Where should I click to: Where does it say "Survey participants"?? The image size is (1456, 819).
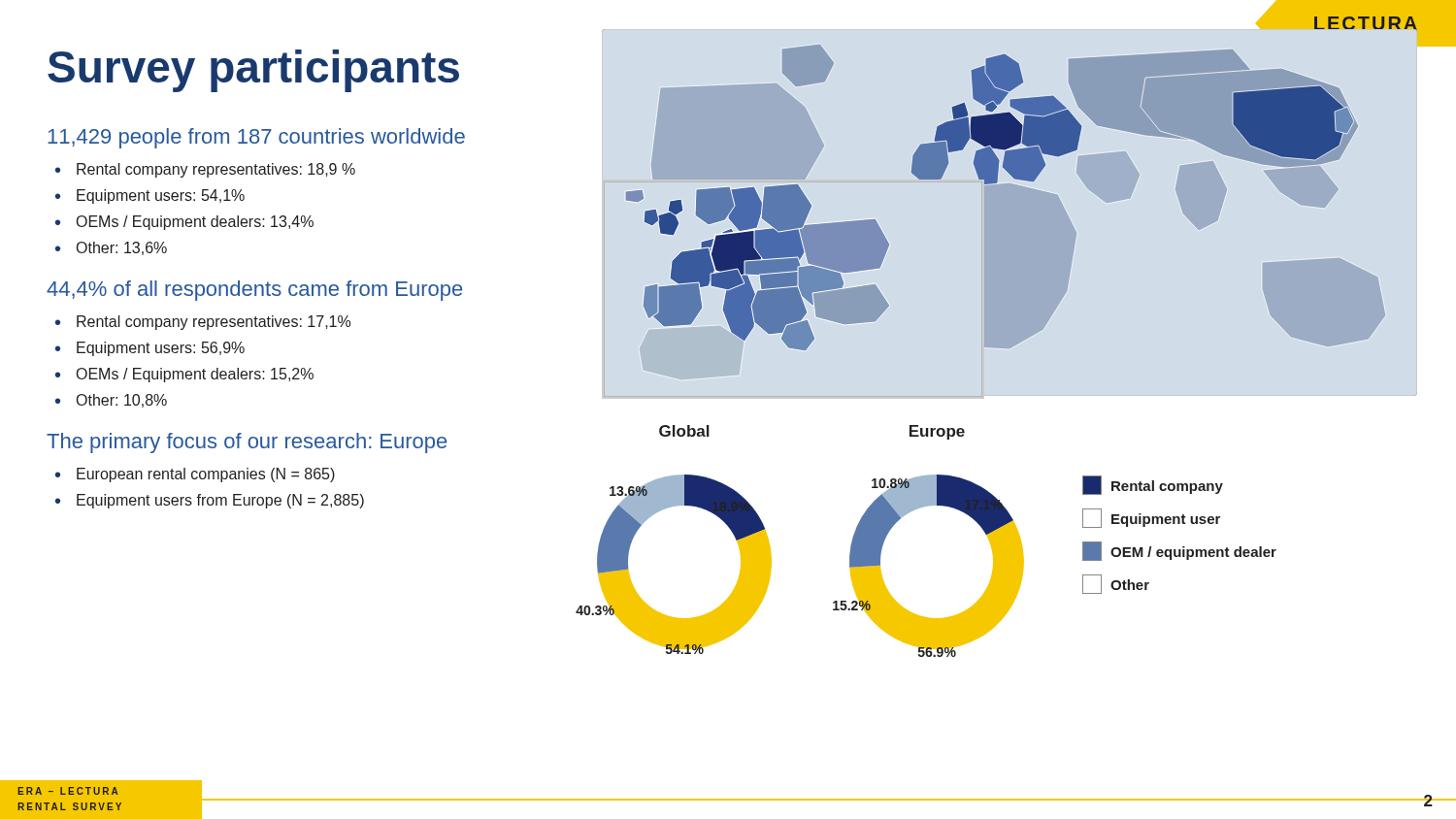click(x=254, y=67)
